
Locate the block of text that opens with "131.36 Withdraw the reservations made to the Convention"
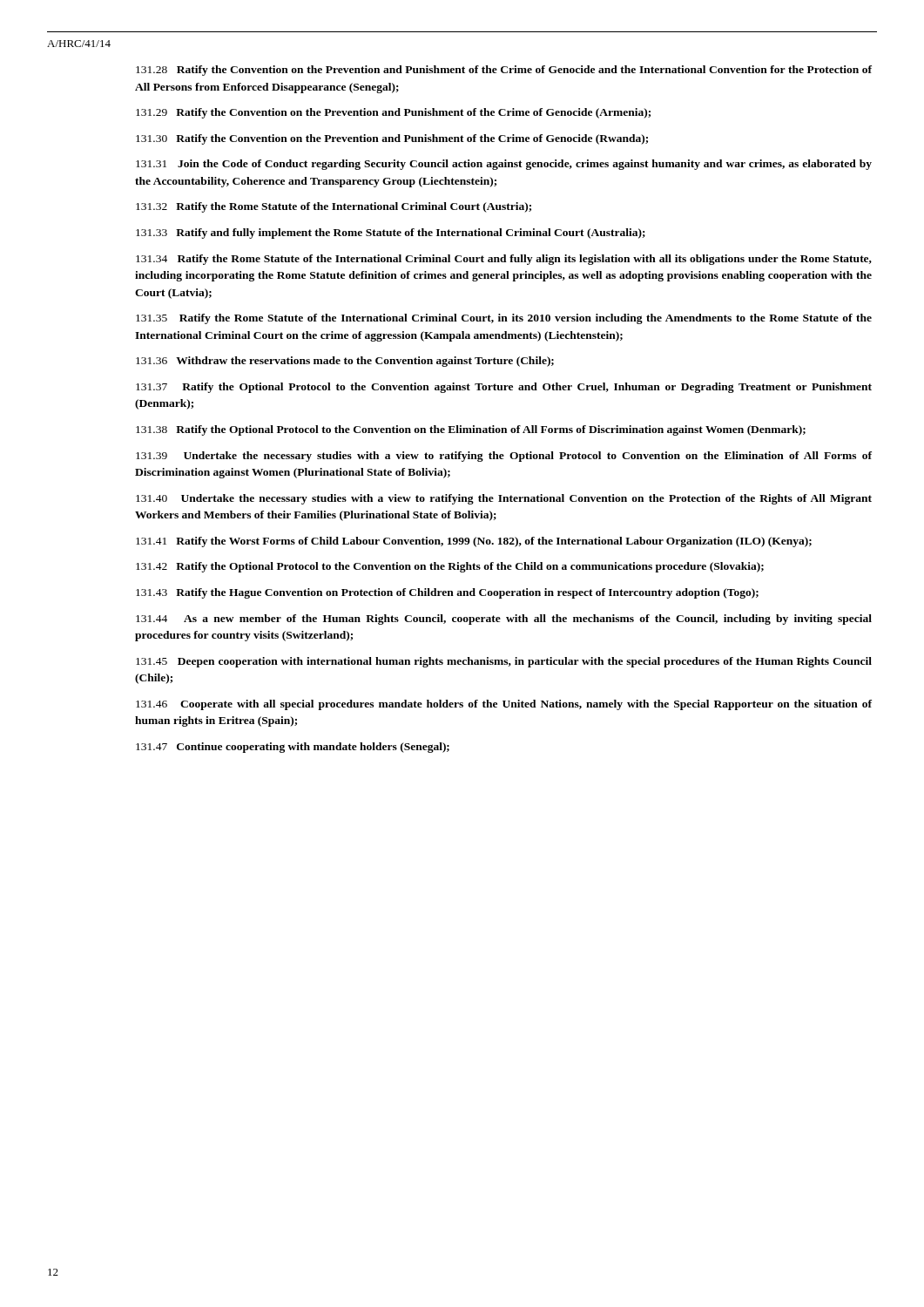coord(503,361)
